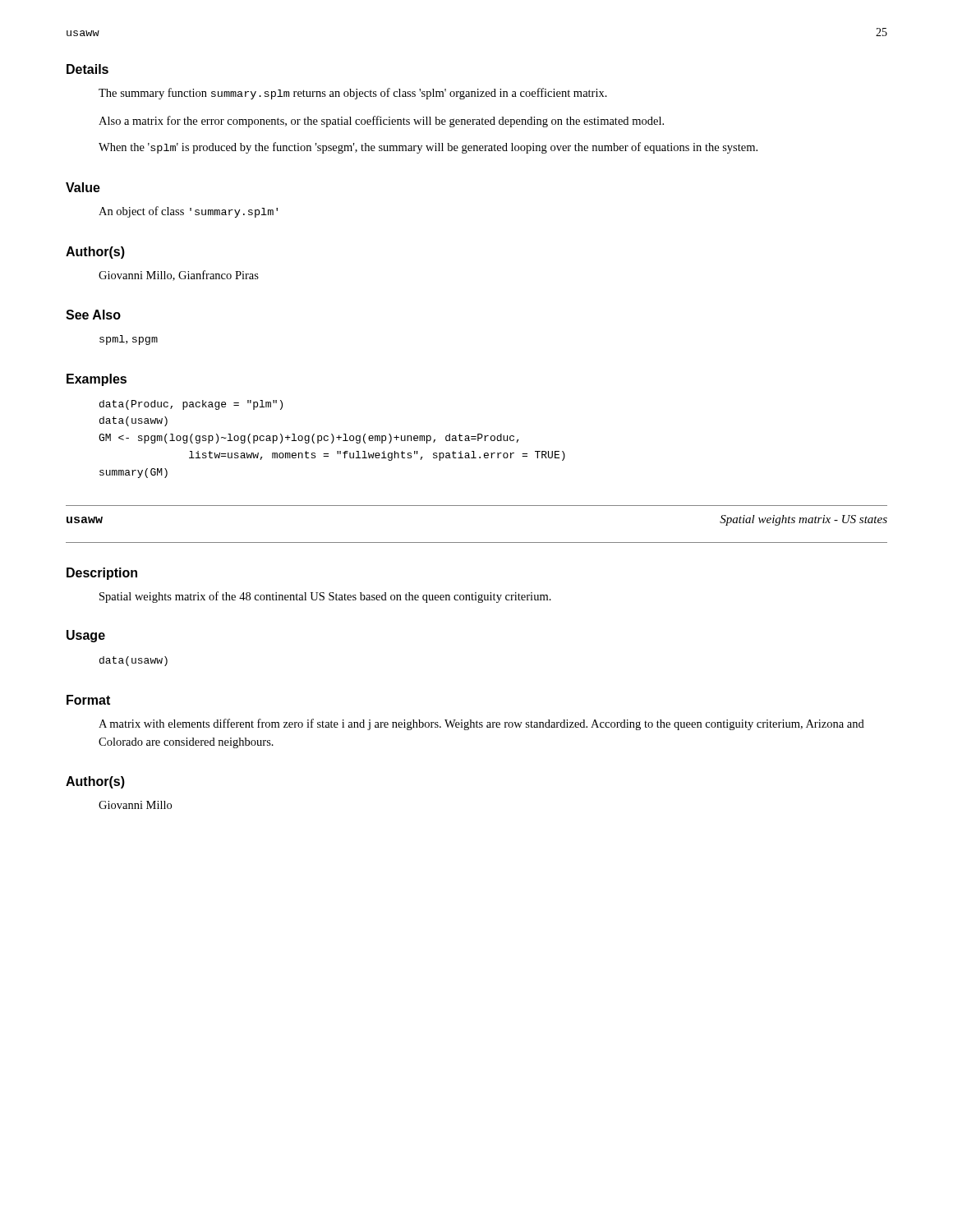Image resolution: width=953 pixels, height=1232 pixels.
Task: Find the text starting "usaww Spatial weights matrix - US states"
Action: coord(92,520)
